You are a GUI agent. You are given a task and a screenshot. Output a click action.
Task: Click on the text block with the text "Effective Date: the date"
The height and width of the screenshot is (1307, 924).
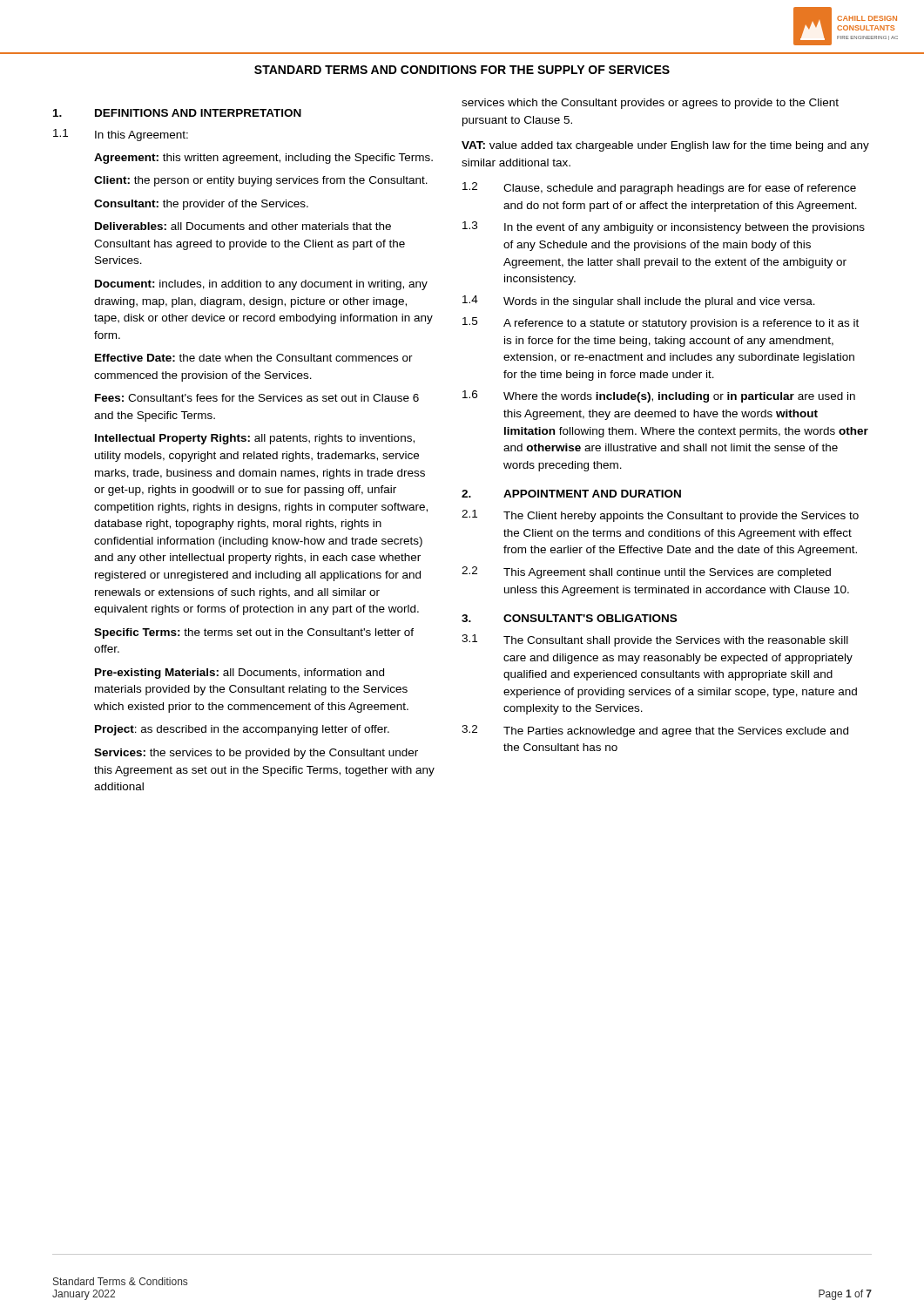coord(253,366)
